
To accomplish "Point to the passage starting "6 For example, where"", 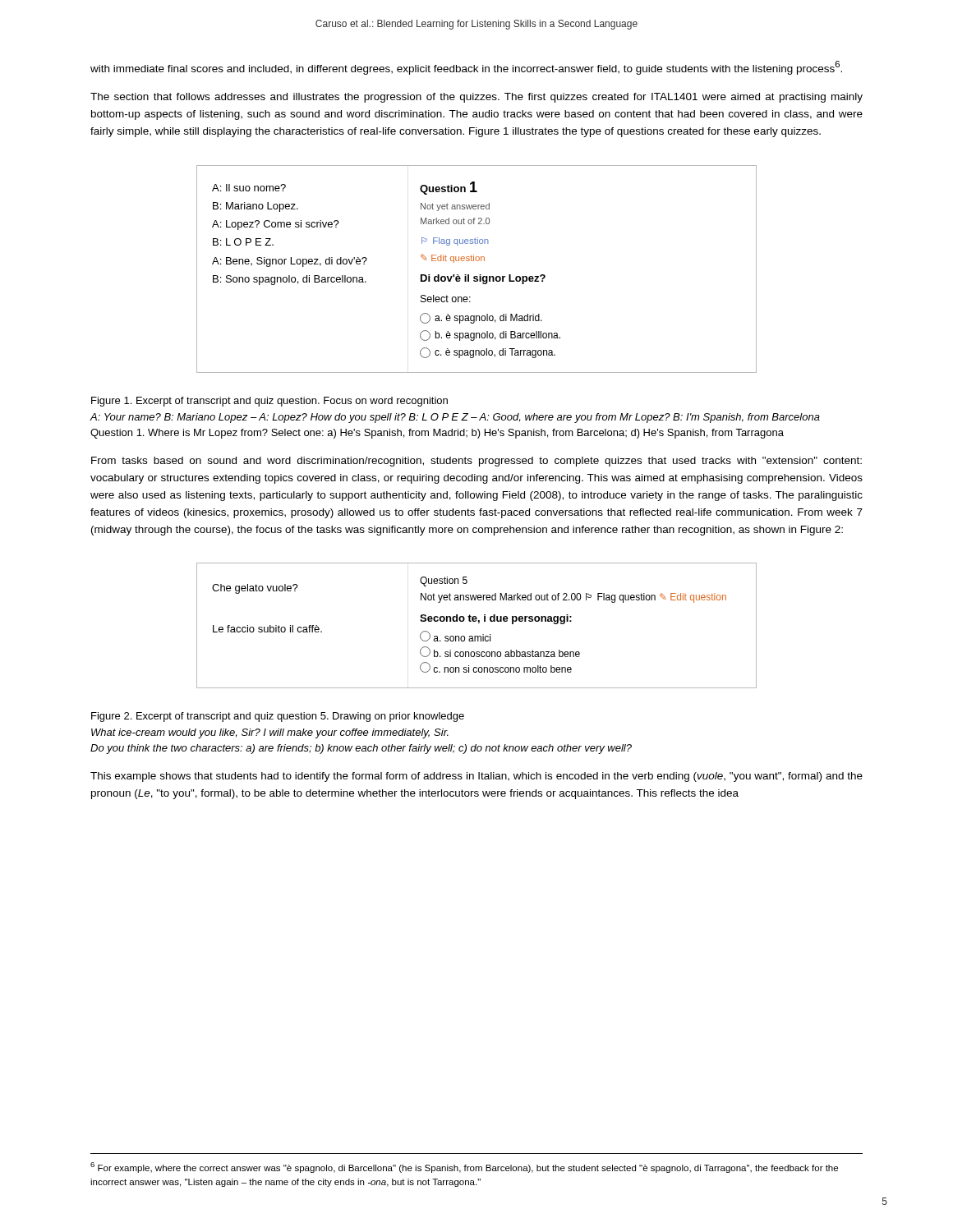I will click(x=464, y=1173).
